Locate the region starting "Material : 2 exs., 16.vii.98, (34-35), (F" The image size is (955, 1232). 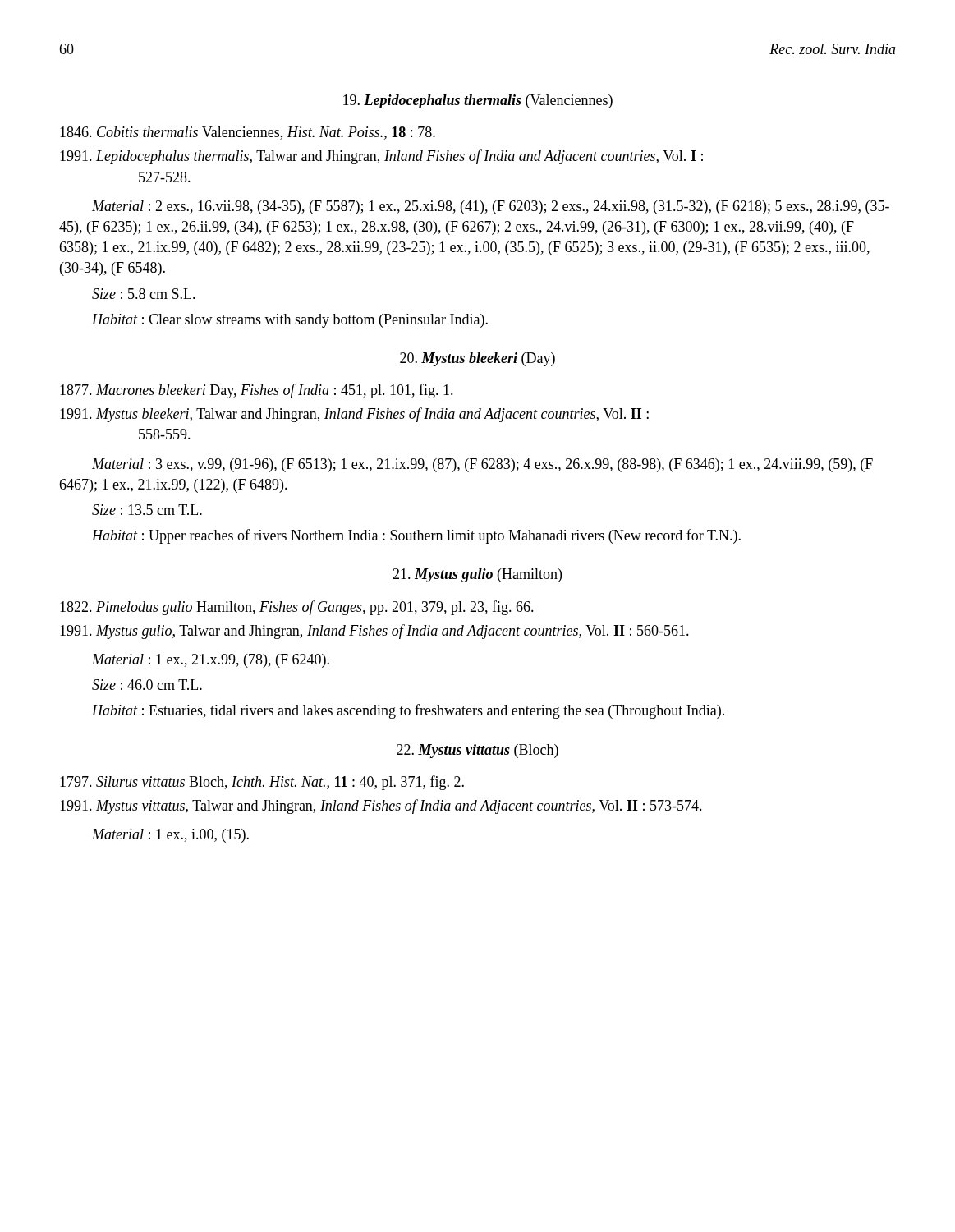click(474, 237)
